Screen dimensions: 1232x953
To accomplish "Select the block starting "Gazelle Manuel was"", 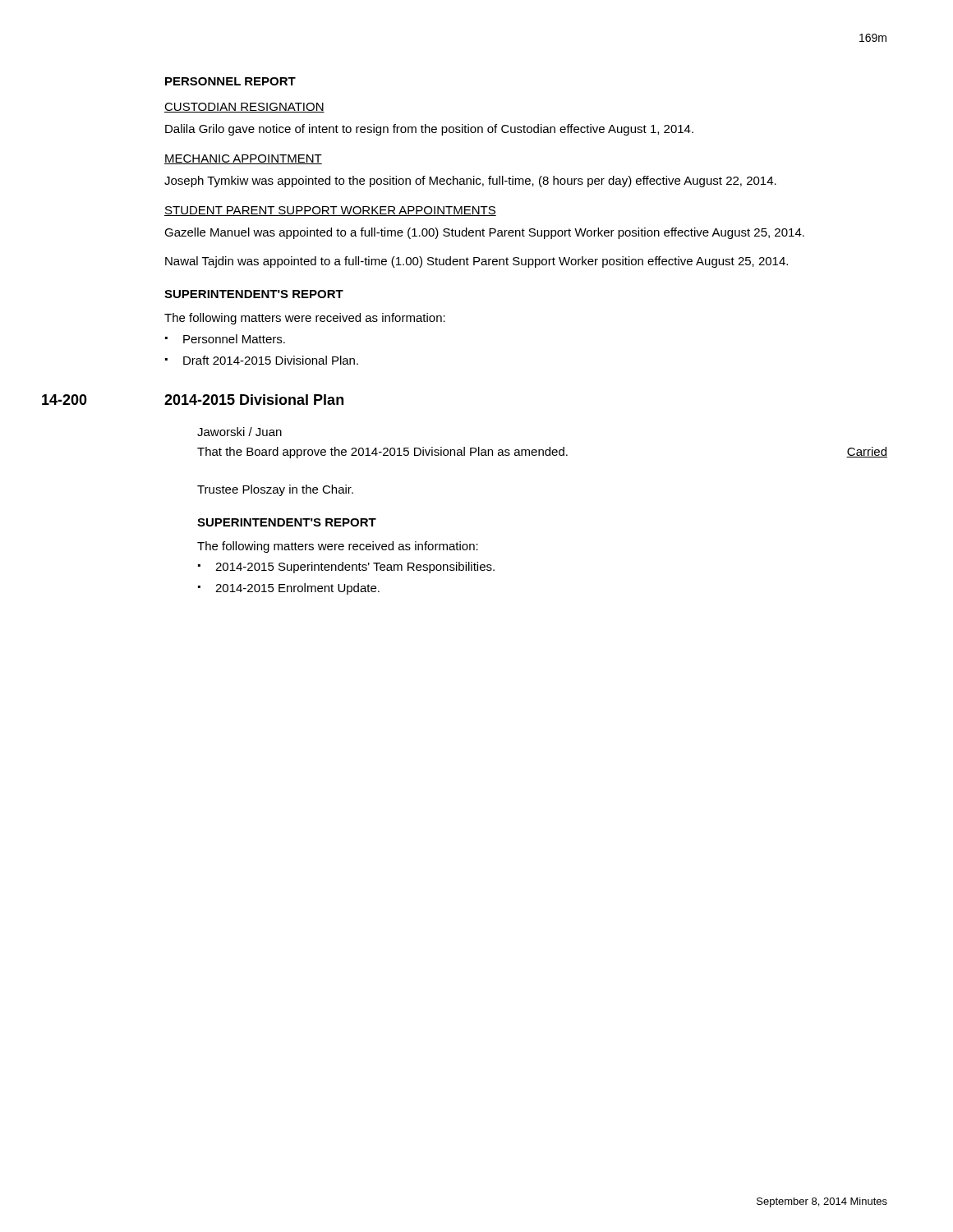I will point(485,232).
